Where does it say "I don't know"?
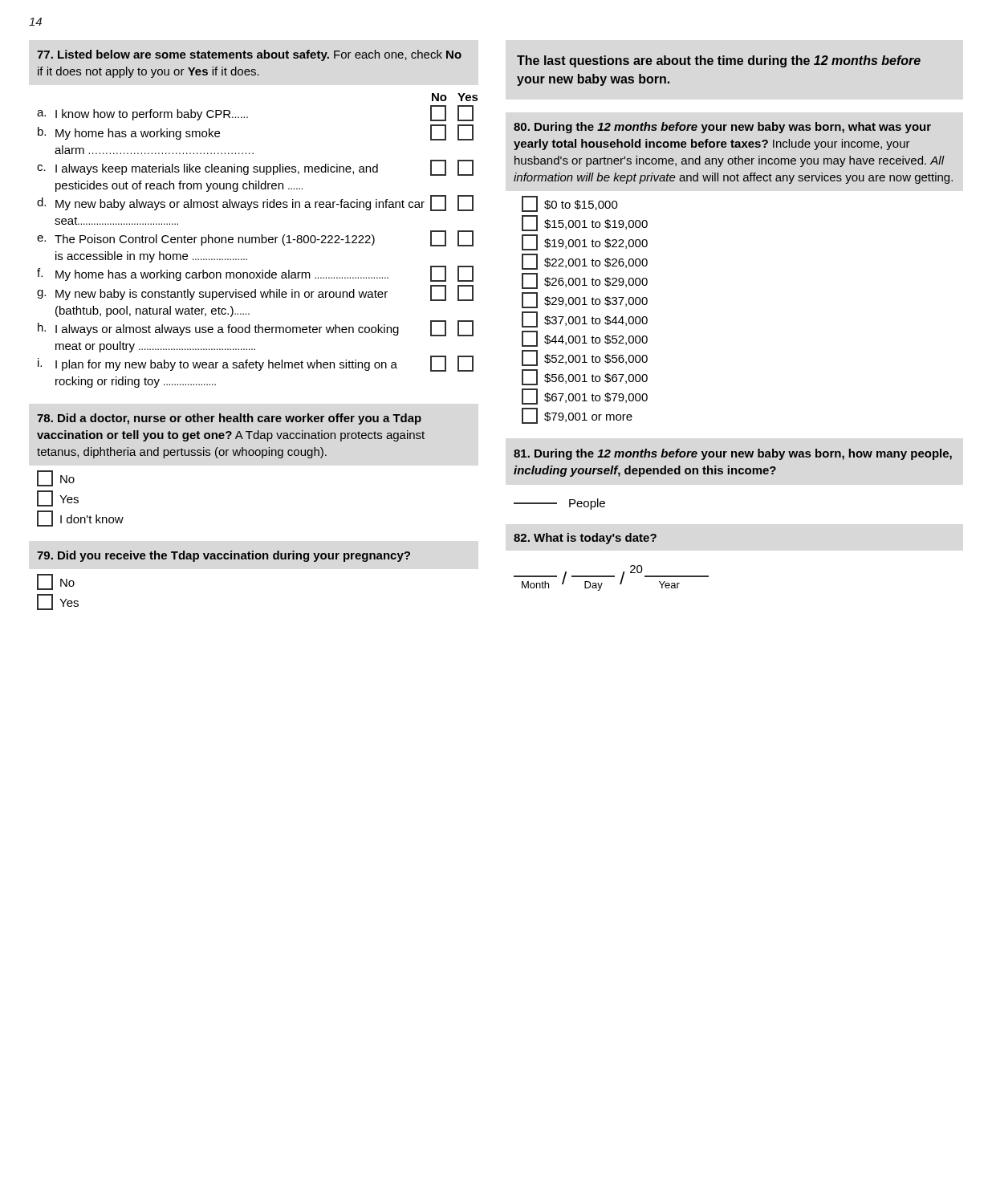This screenshot has height=1204, width=992. [x=80, y=519]
